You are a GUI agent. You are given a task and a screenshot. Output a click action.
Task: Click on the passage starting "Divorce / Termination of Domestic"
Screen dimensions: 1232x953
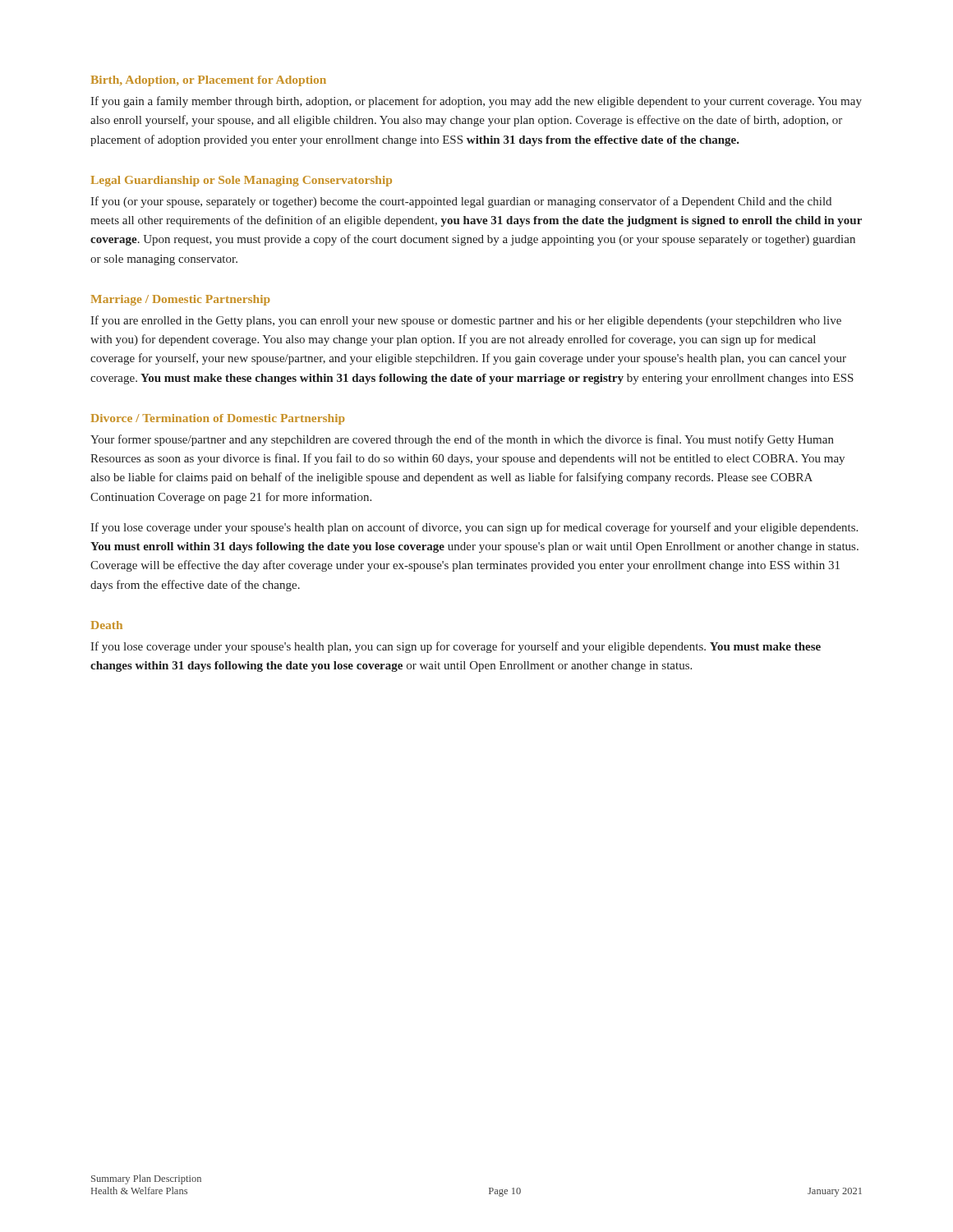point(218,417)
